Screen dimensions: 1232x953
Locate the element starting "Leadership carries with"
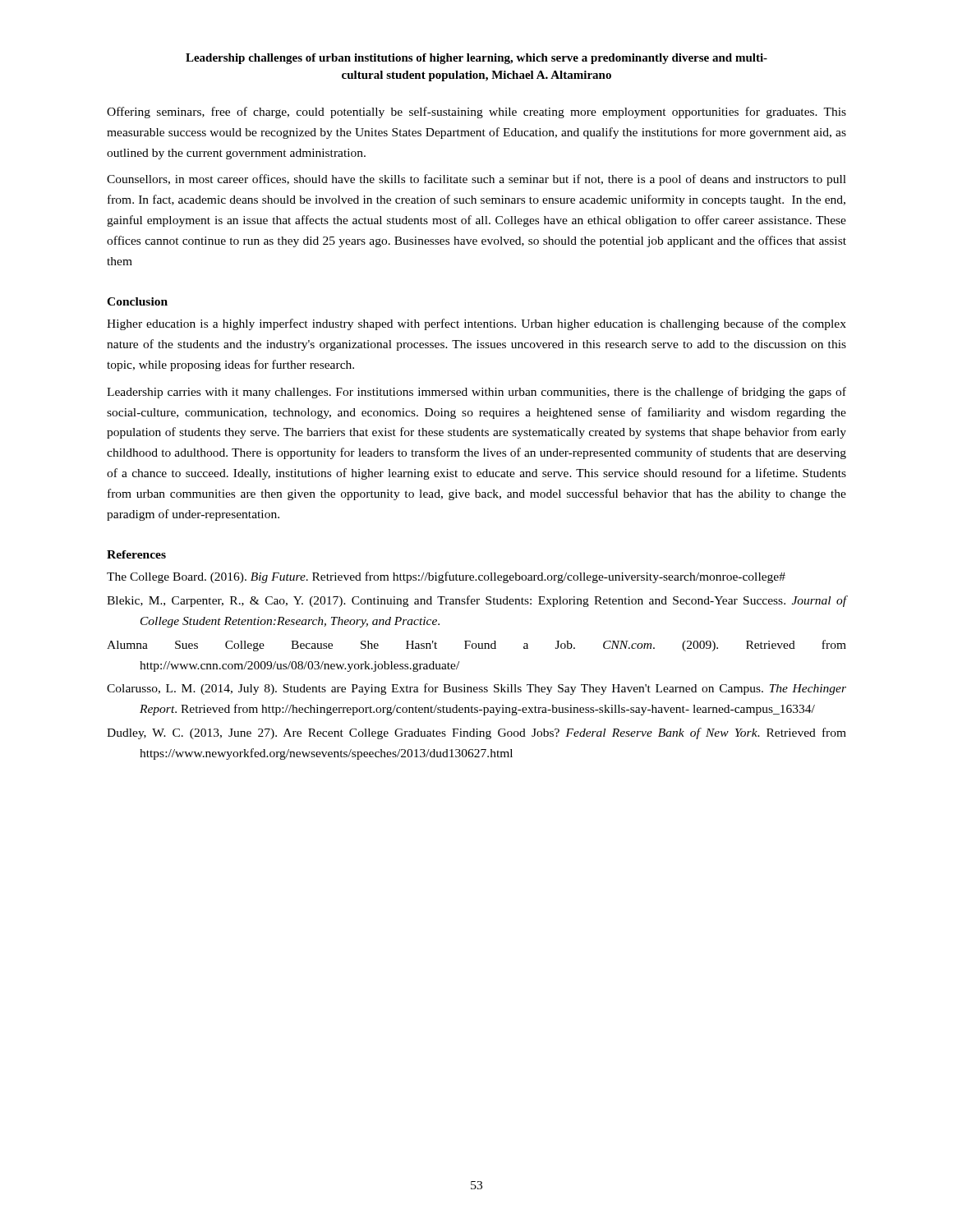click(x=476, y=452)
